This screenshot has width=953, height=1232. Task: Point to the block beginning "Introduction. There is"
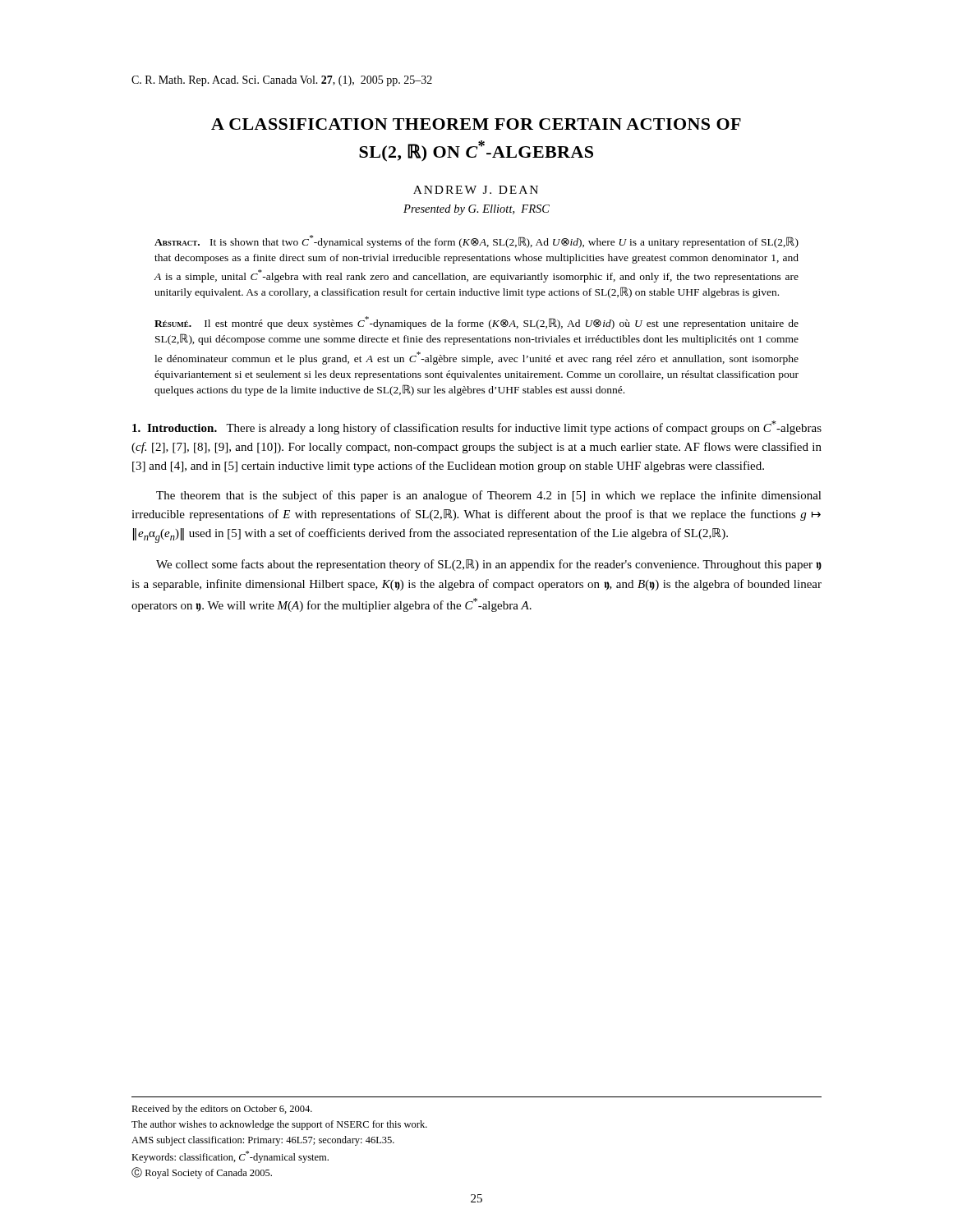click(476, 445)
